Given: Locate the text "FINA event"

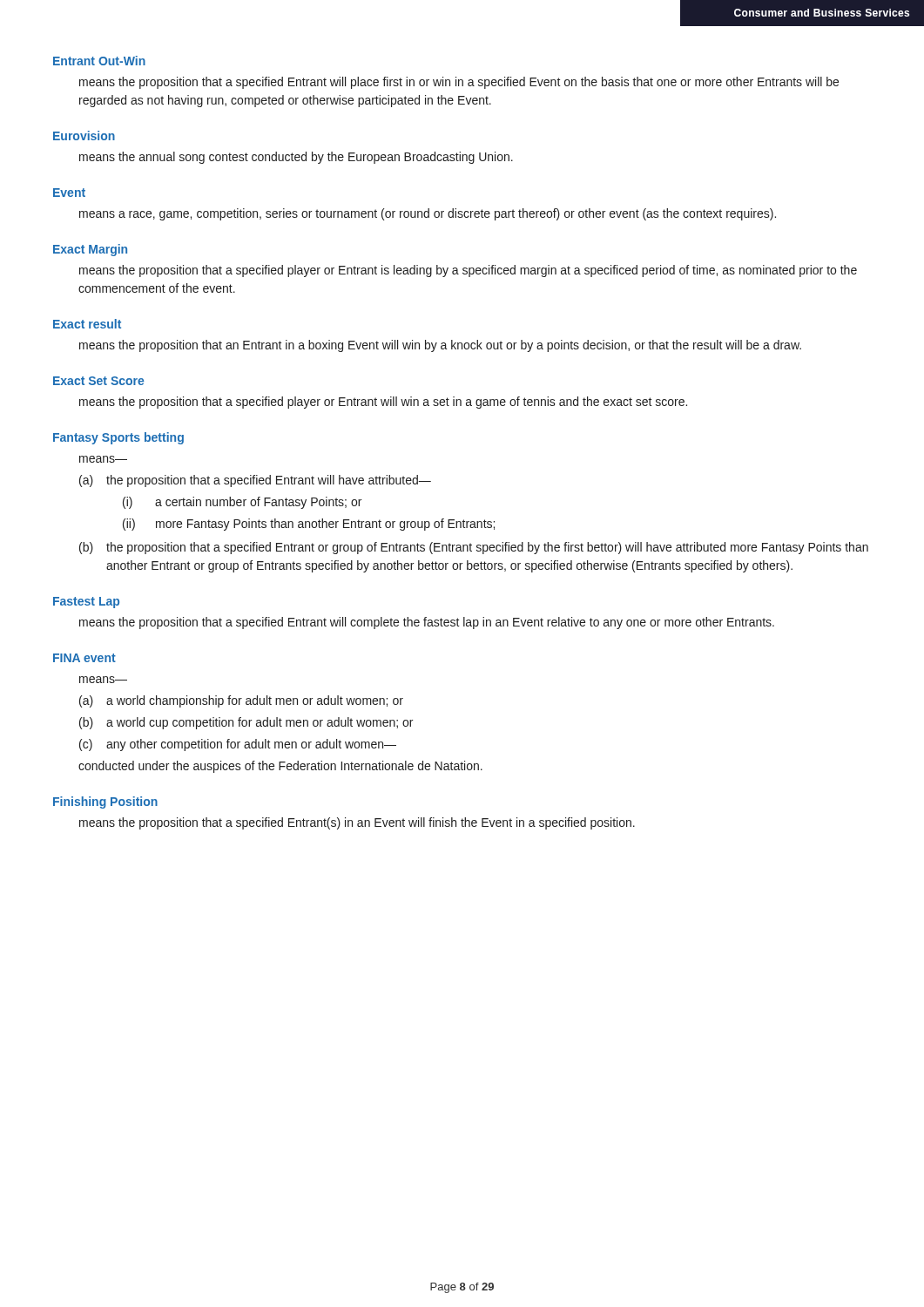Looking at the screenshot, I should pyautogui.click(x=84, y=658).
